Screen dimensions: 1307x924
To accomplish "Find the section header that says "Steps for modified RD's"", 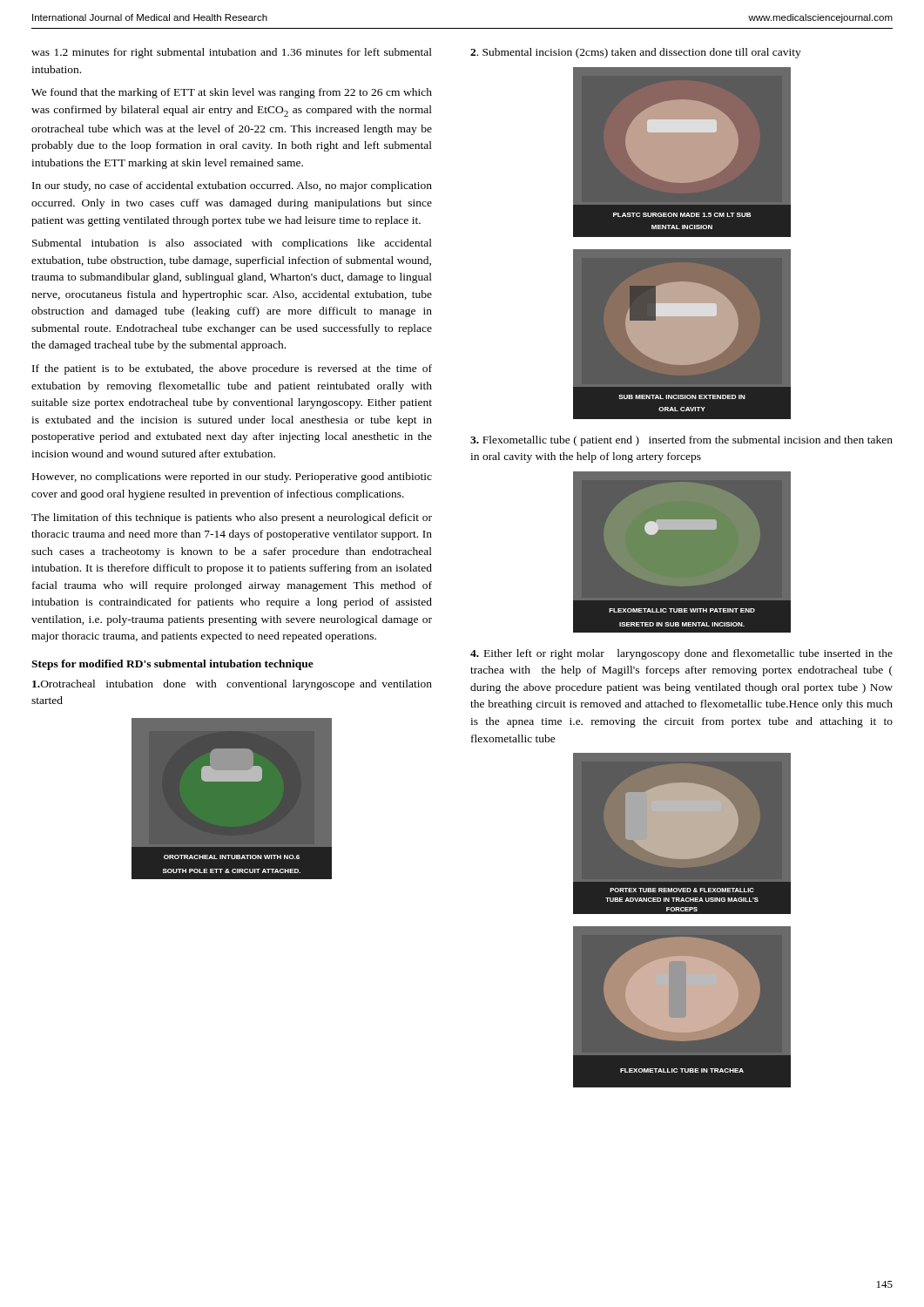I will 232,664.
